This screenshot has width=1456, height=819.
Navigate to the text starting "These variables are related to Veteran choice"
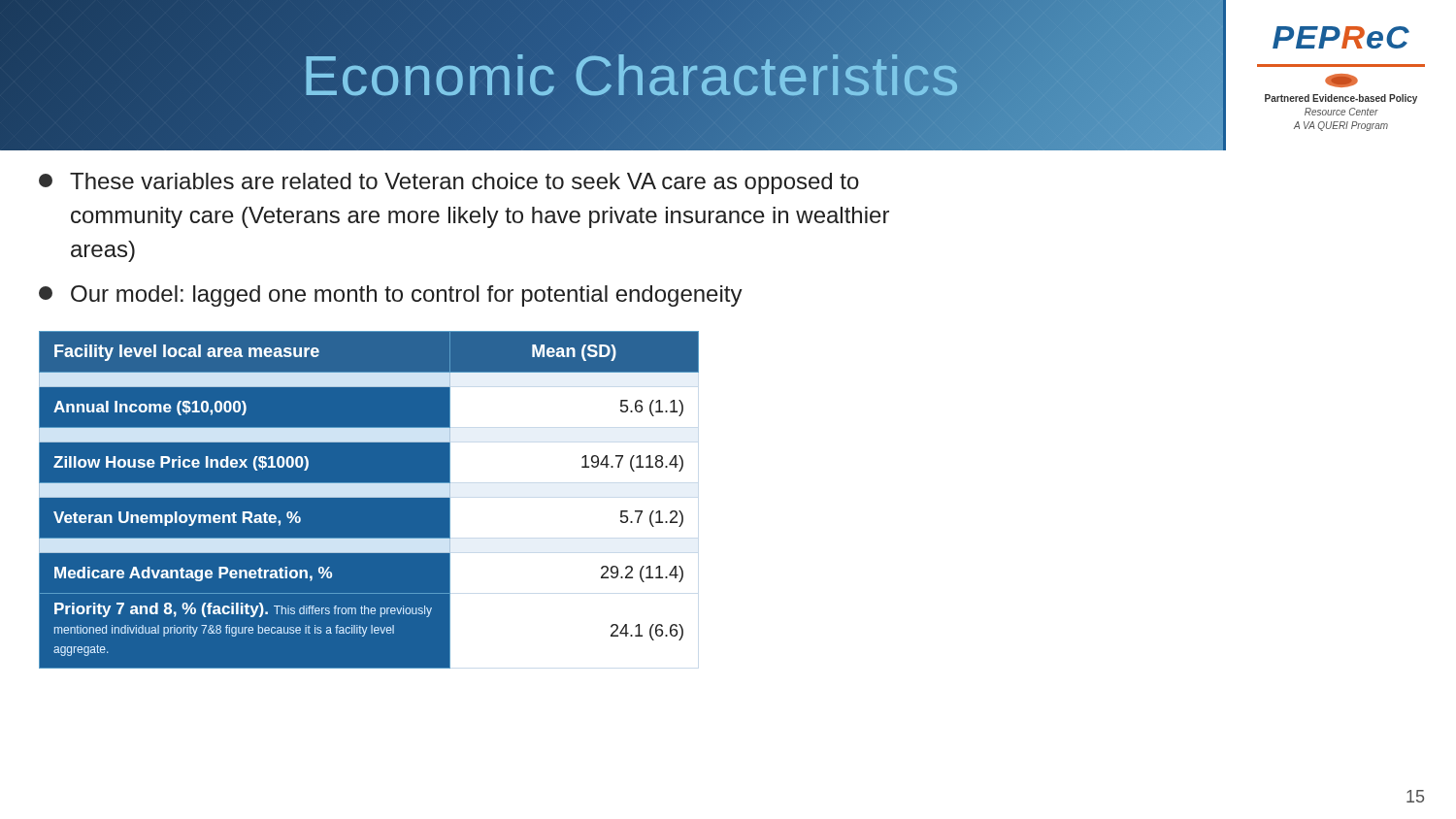point(491,216)
